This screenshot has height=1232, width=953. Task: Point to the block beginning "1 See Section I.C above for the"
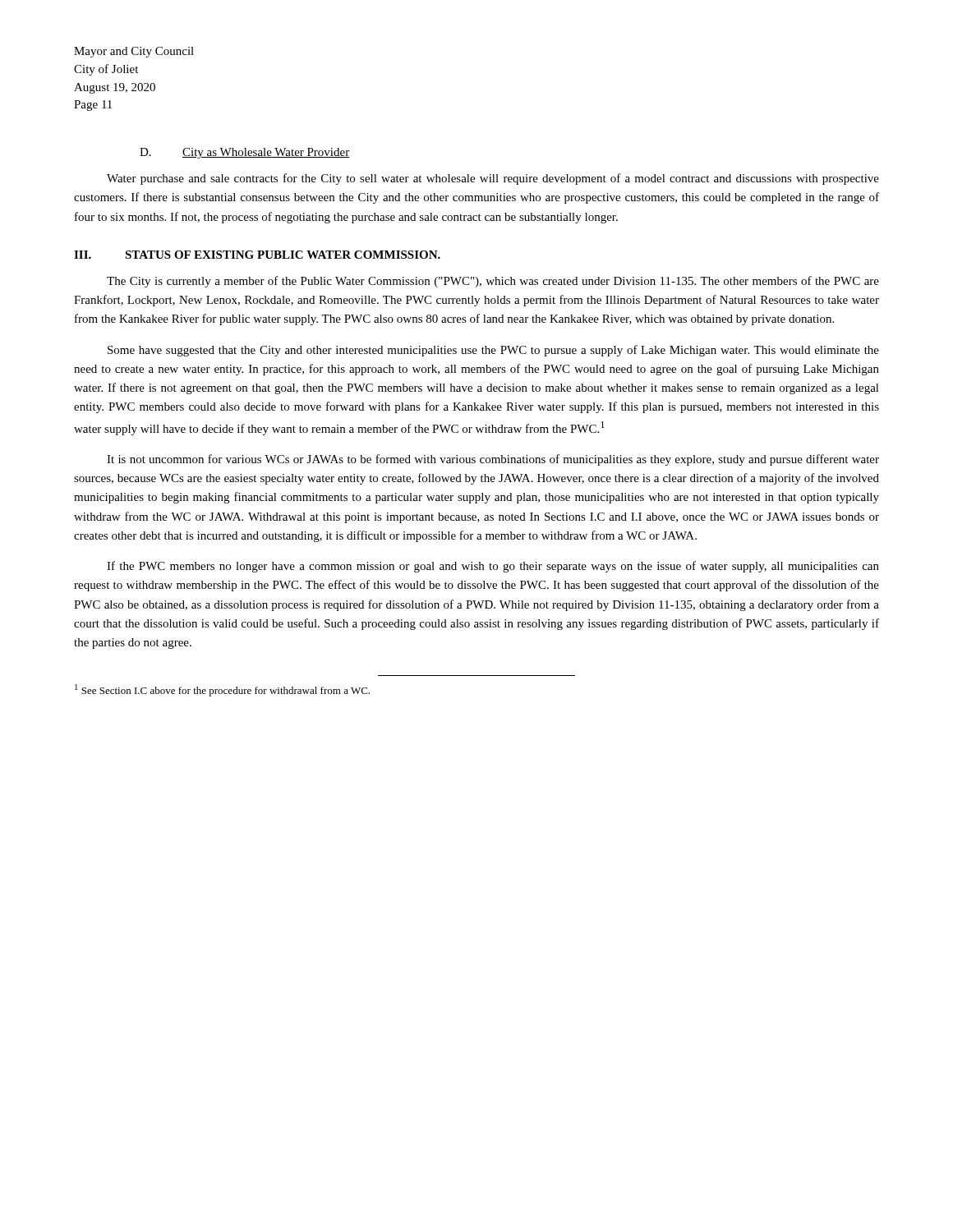pyautogui.click(x=222, y=689)
